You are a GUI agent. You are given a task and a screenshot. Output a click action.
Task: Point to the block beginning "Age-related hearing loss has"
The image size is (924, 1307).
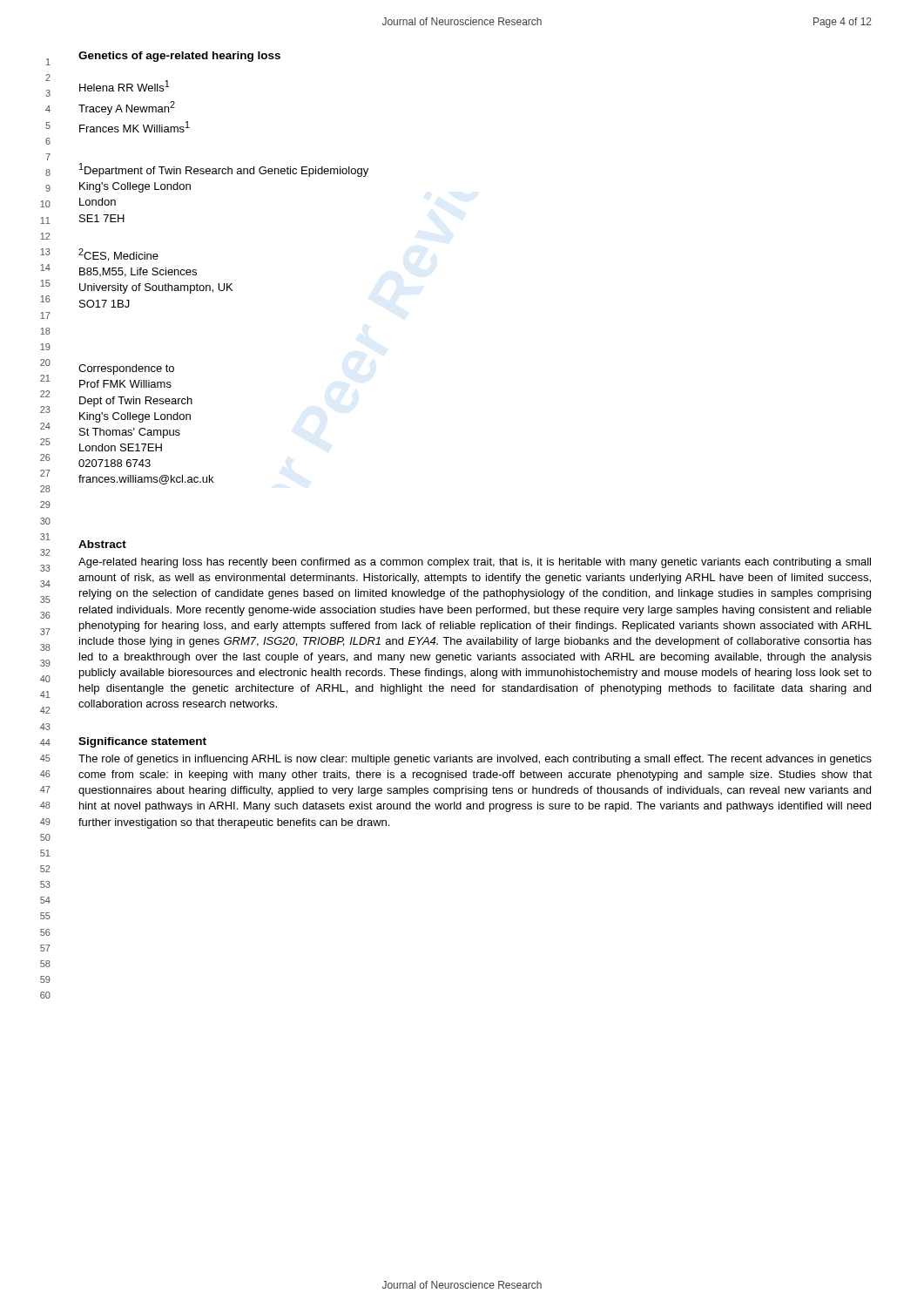point(475,633)
